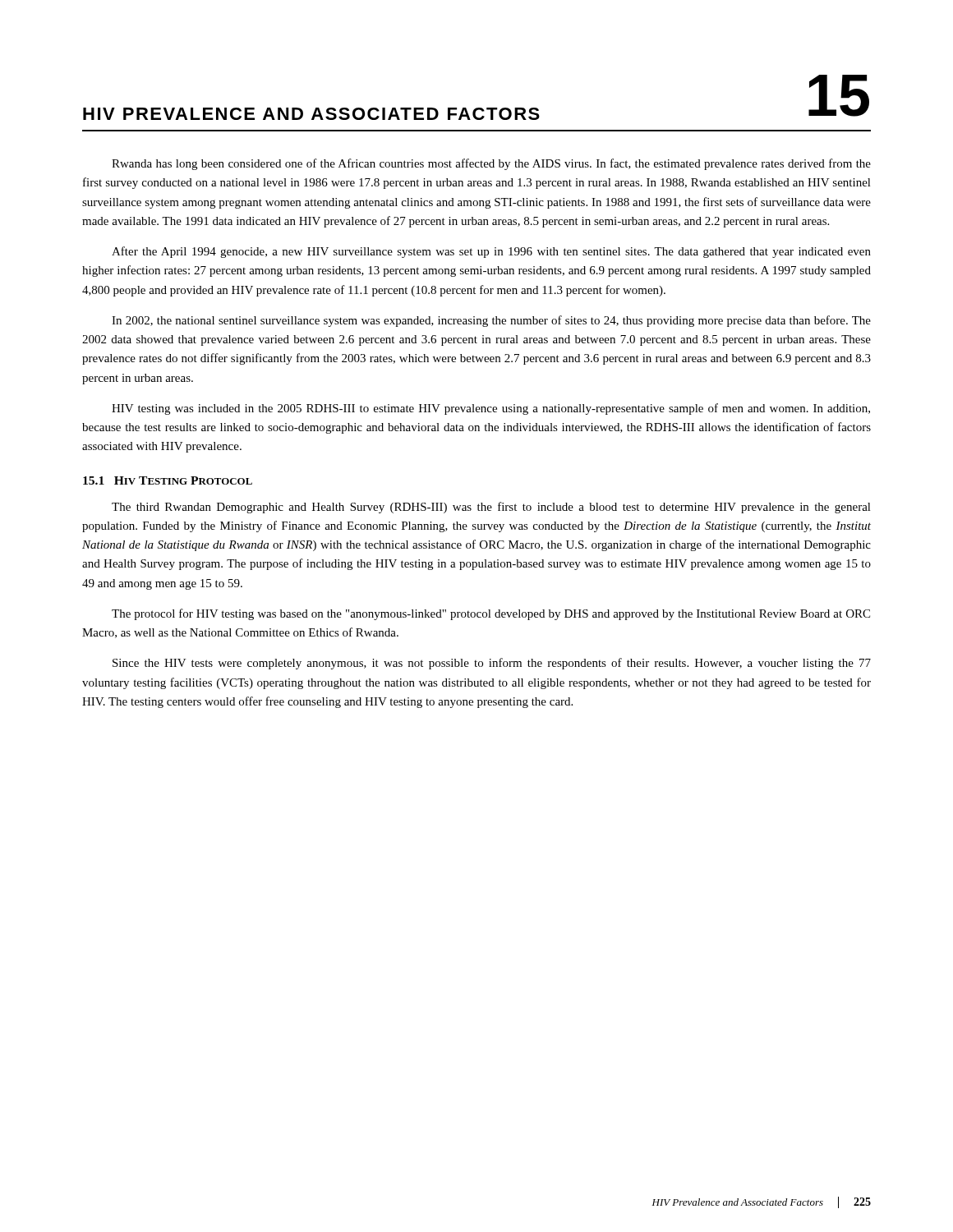Viewport: 953px width, 1232px height.
Task: Locate the section header containing "15.1 HIV TESTING"
Action: pyautogui.click(x=167, y=480)
